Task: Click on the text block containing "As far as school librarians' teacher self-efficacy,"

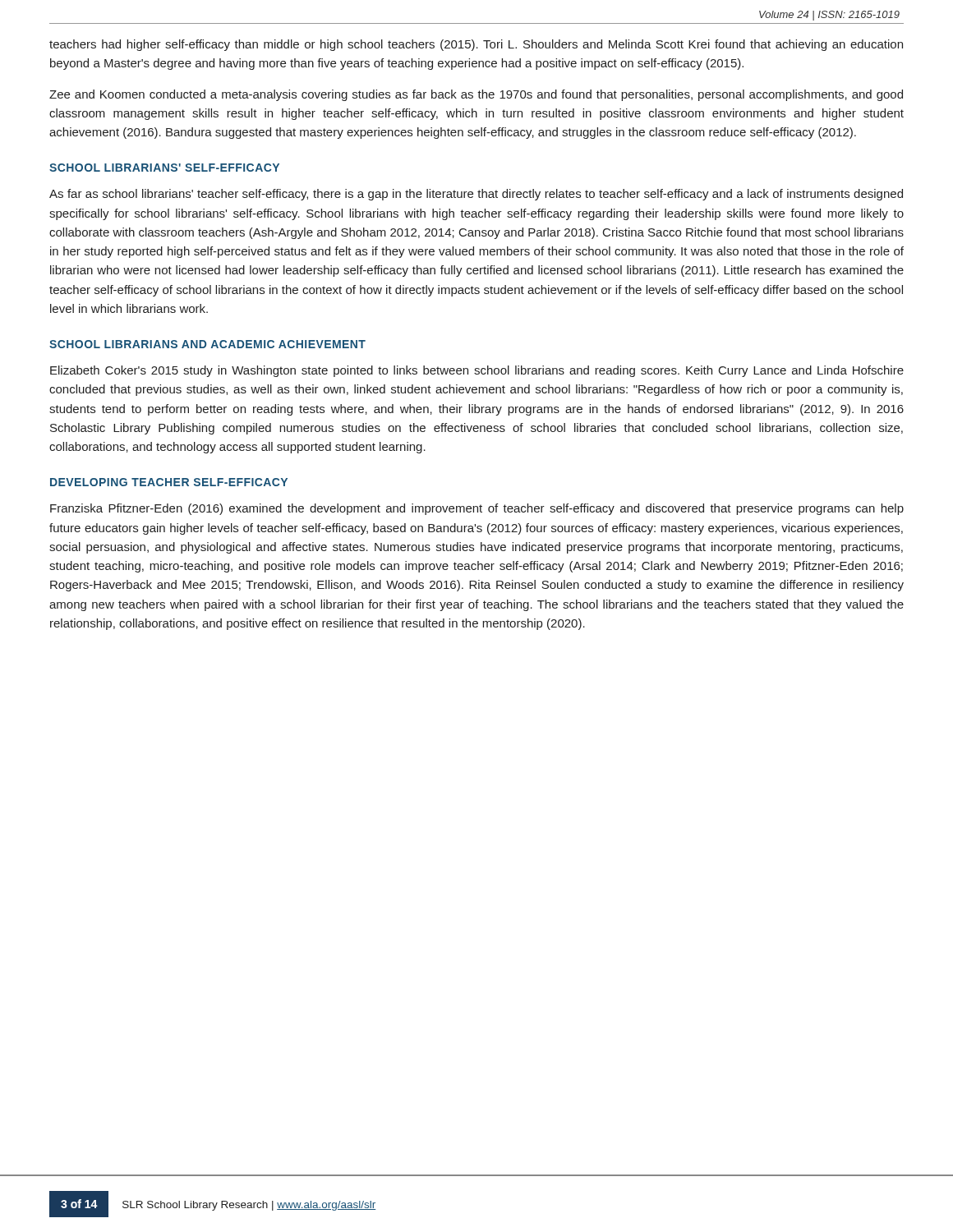Action: pyautogui.click(x=476, y=251)
